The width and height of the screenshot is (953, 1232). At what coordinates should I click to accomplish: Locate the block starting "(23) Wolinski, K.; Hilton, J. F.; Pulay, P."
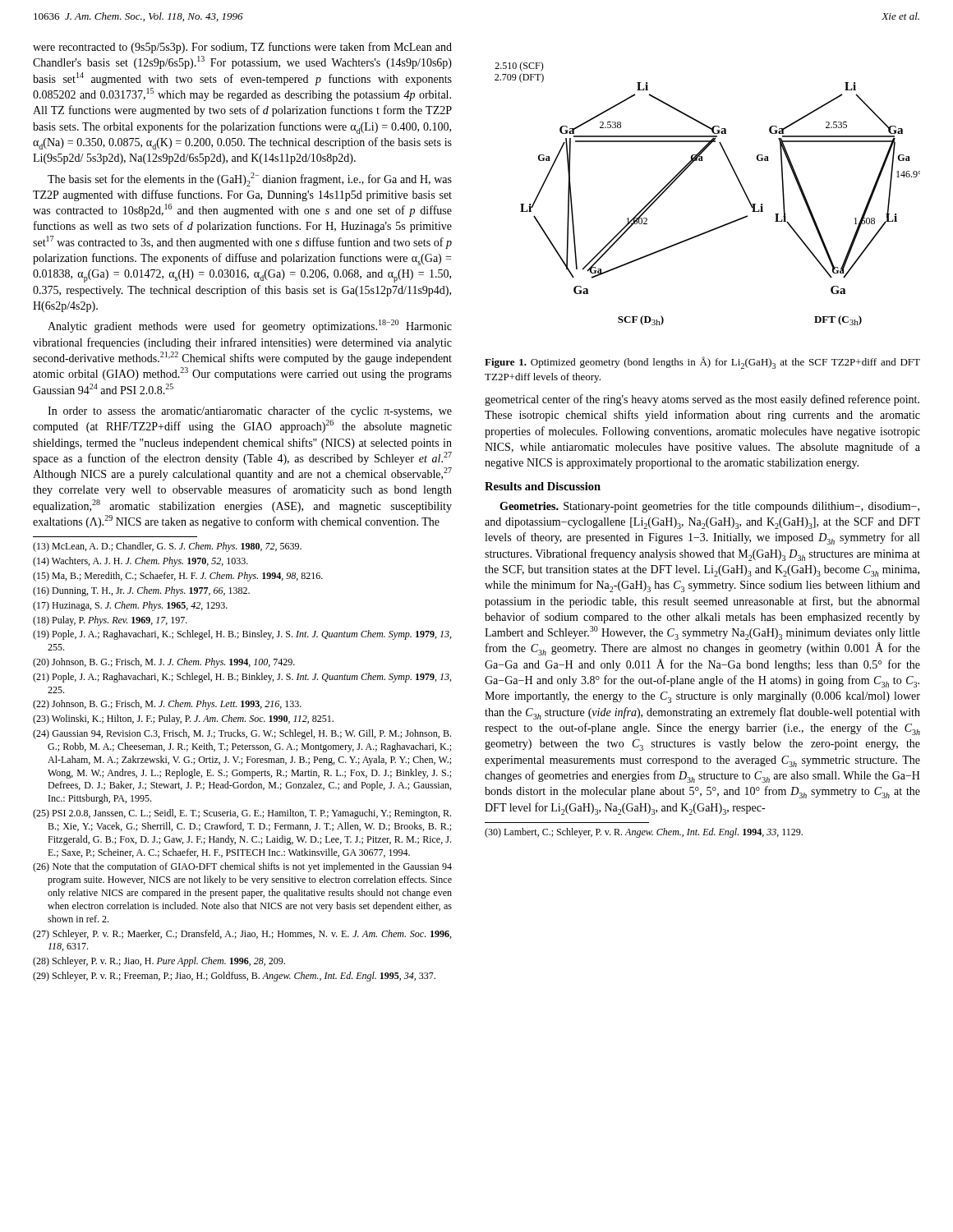(x=184, y=719)
